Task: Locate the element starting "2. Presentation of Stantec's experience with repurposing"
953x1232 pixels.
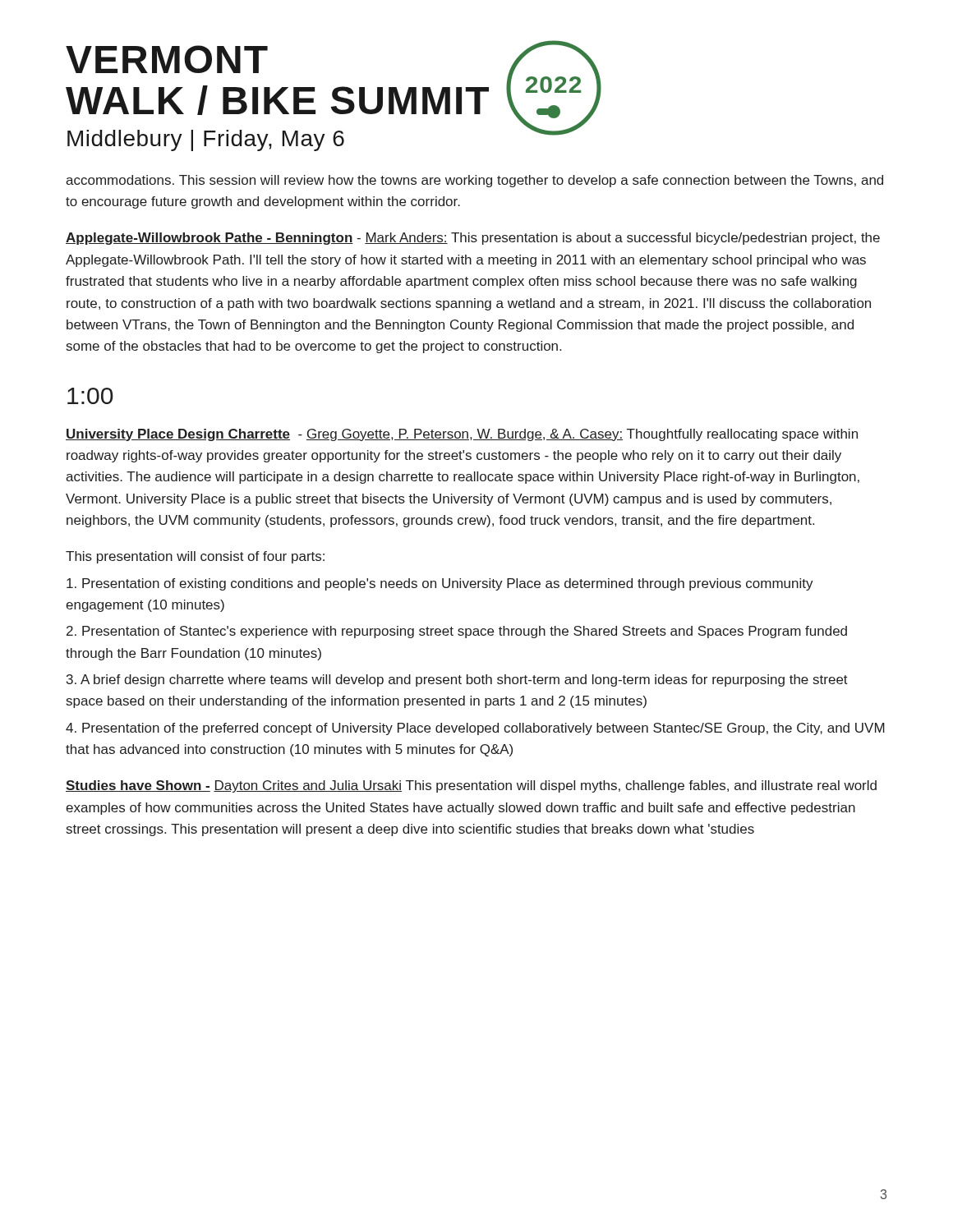Action: 457,642
